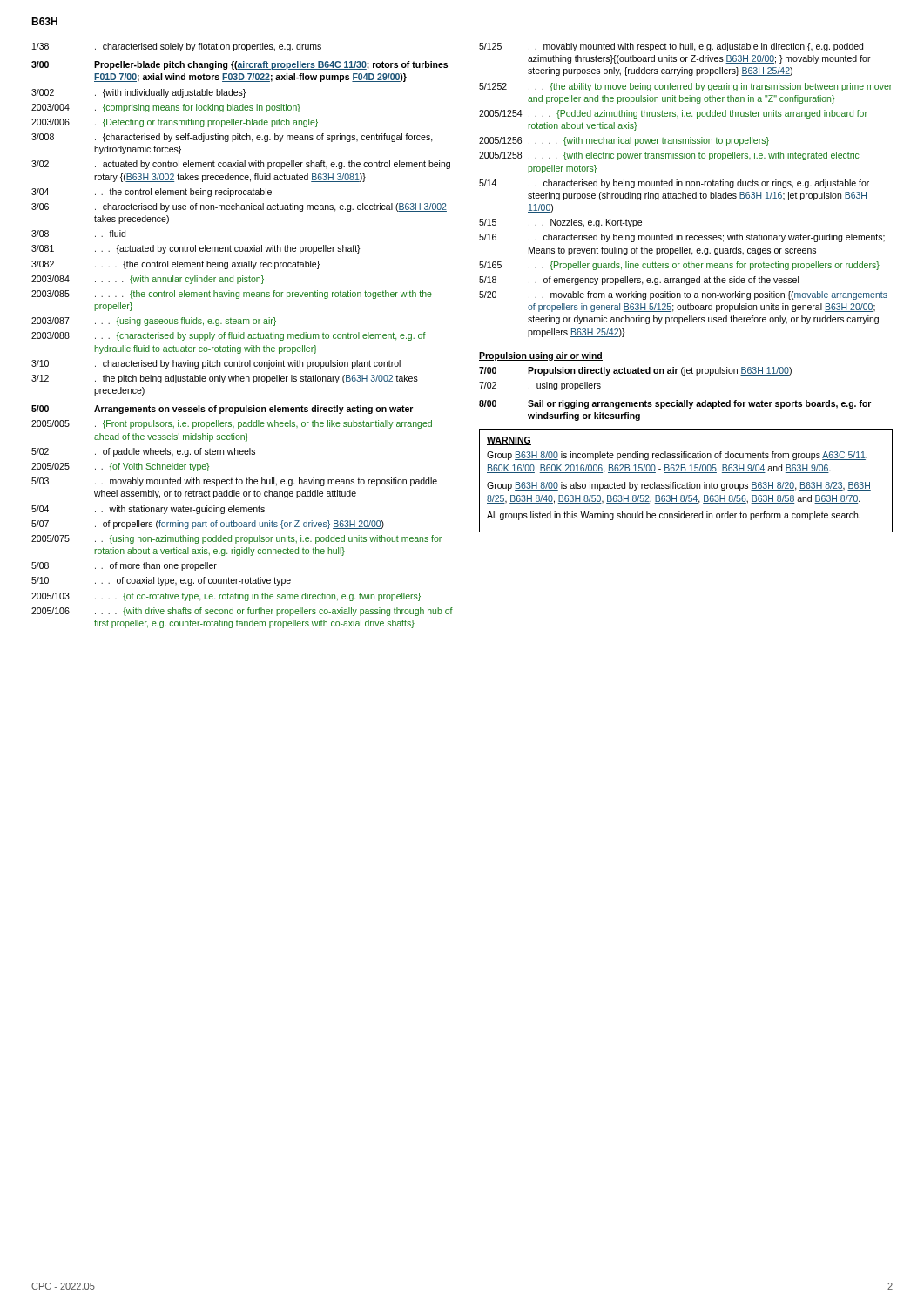Locate the list item that reads "5/16 . ."

[x=686, y=244]
